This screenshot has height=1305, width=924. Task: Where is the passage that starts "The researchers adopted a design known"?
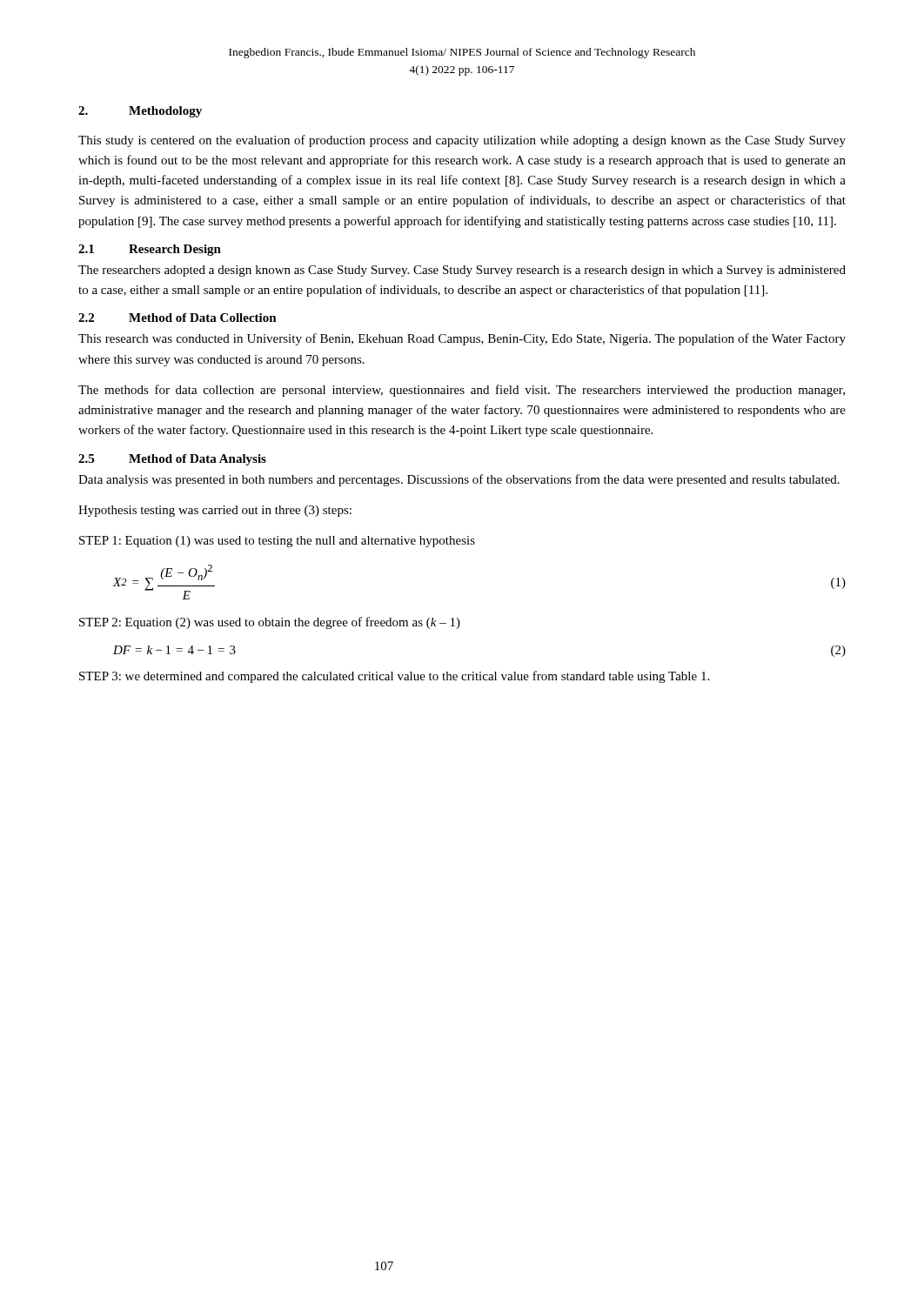pyautogui.click(x=462, y=280)
